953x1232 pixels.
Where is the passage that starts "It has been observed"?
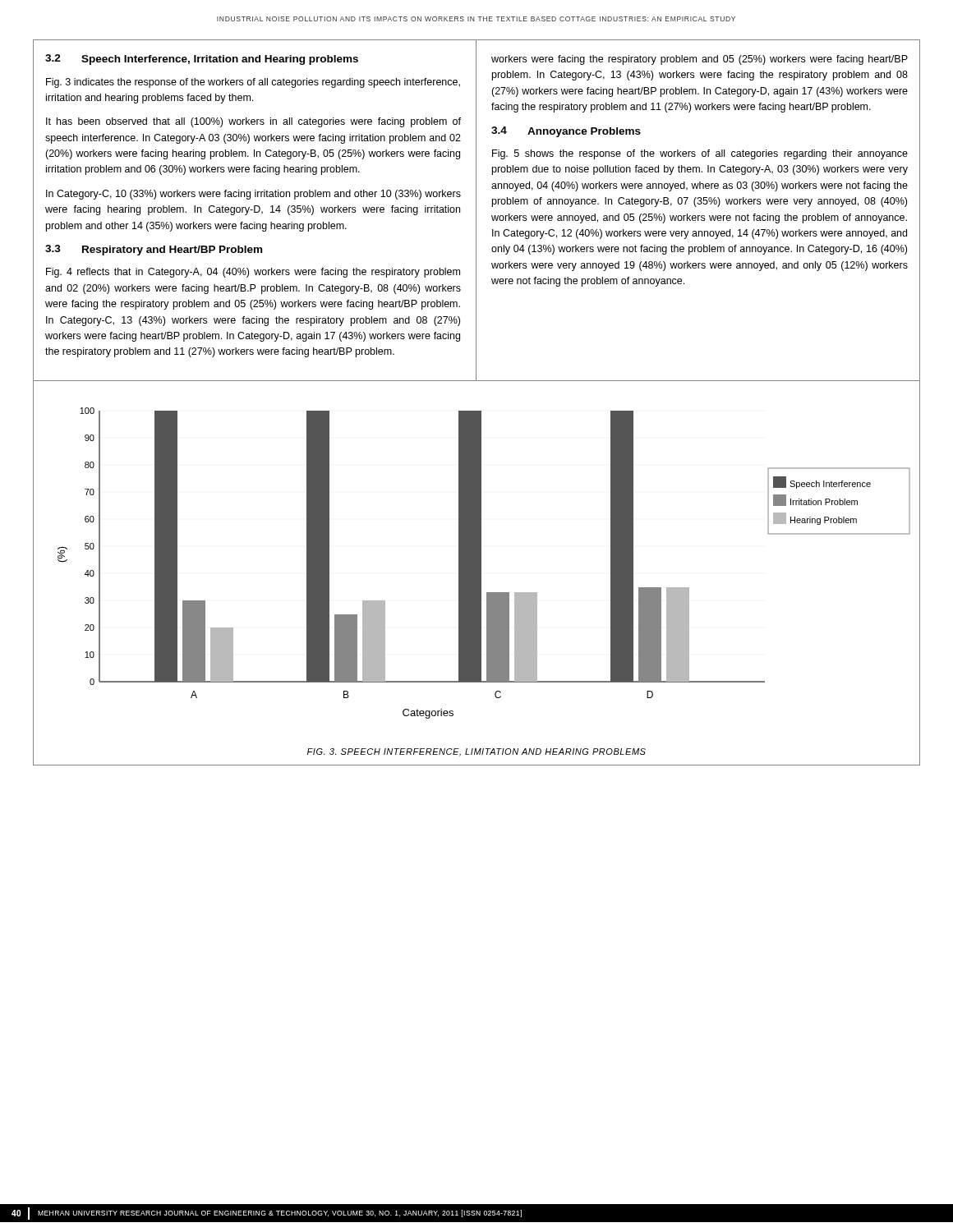tap(253, 146)
